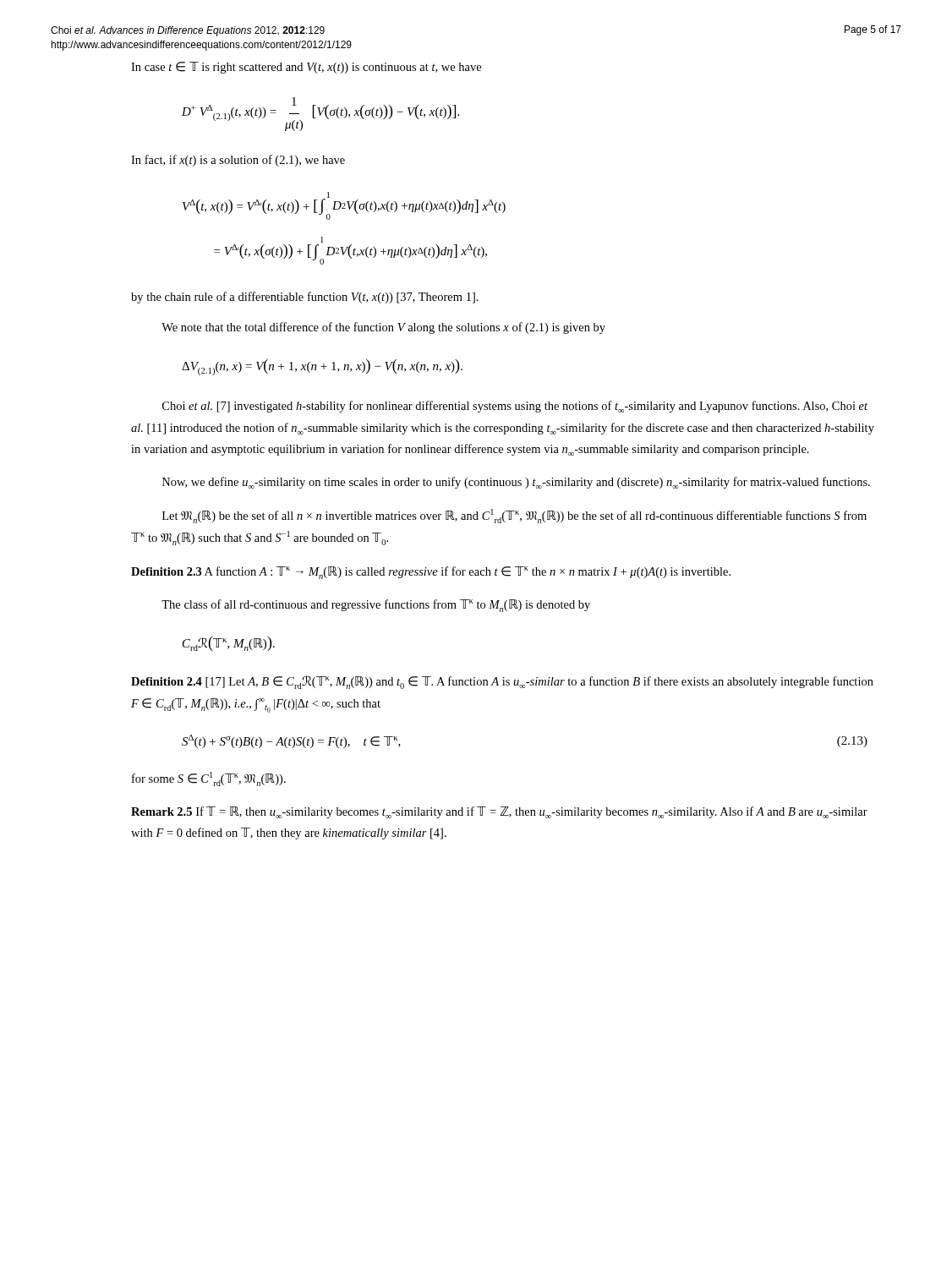Click on the passage starting "Choi et al. [7] investigated h-stability for nonlinear"
The image size is (952, 1268).
pyautogui.click(x=504, y=429)
